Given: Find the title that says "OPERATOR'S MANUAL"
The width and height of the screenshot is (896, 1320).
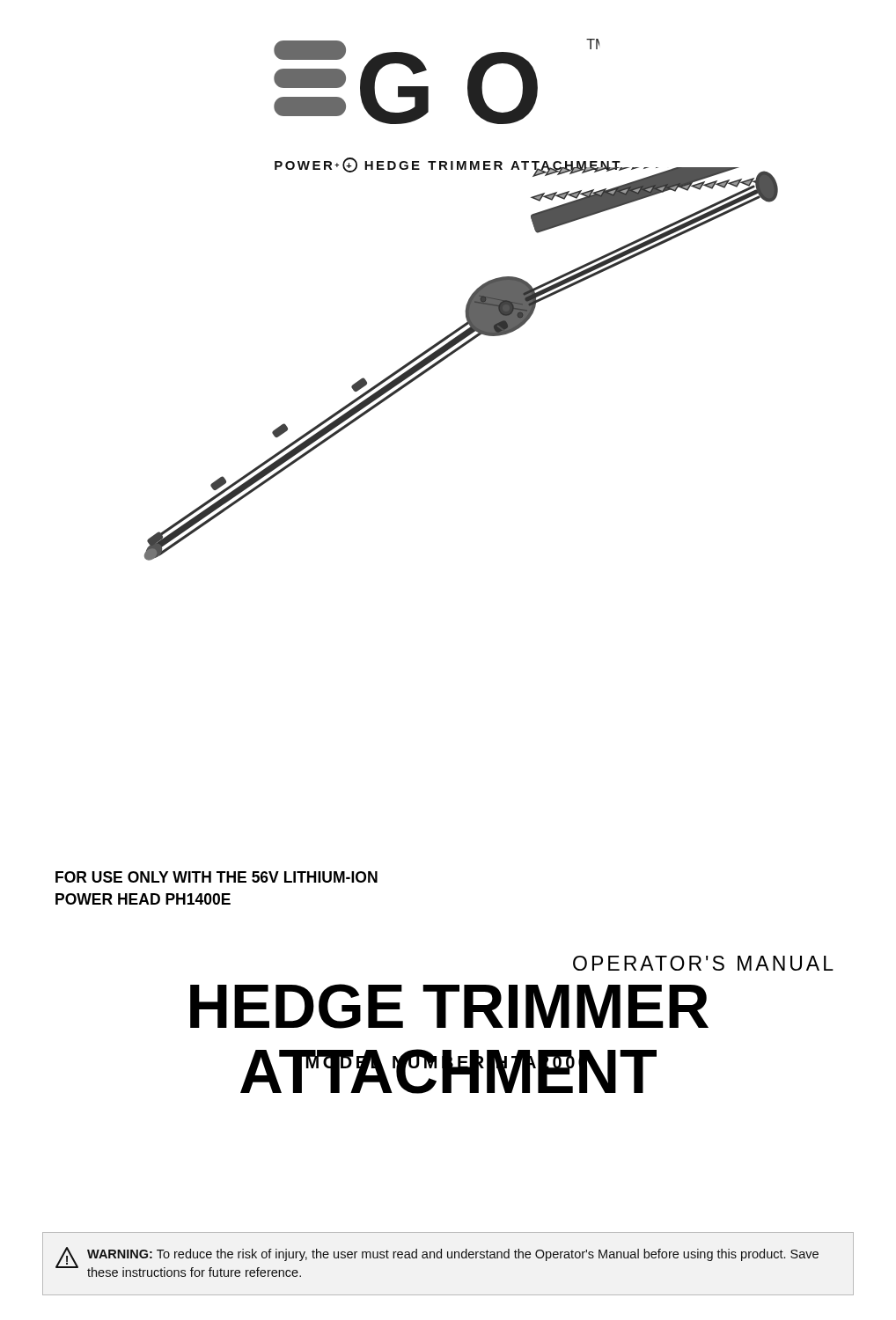Looking at the screenshot, I should [x=704, y=964].
